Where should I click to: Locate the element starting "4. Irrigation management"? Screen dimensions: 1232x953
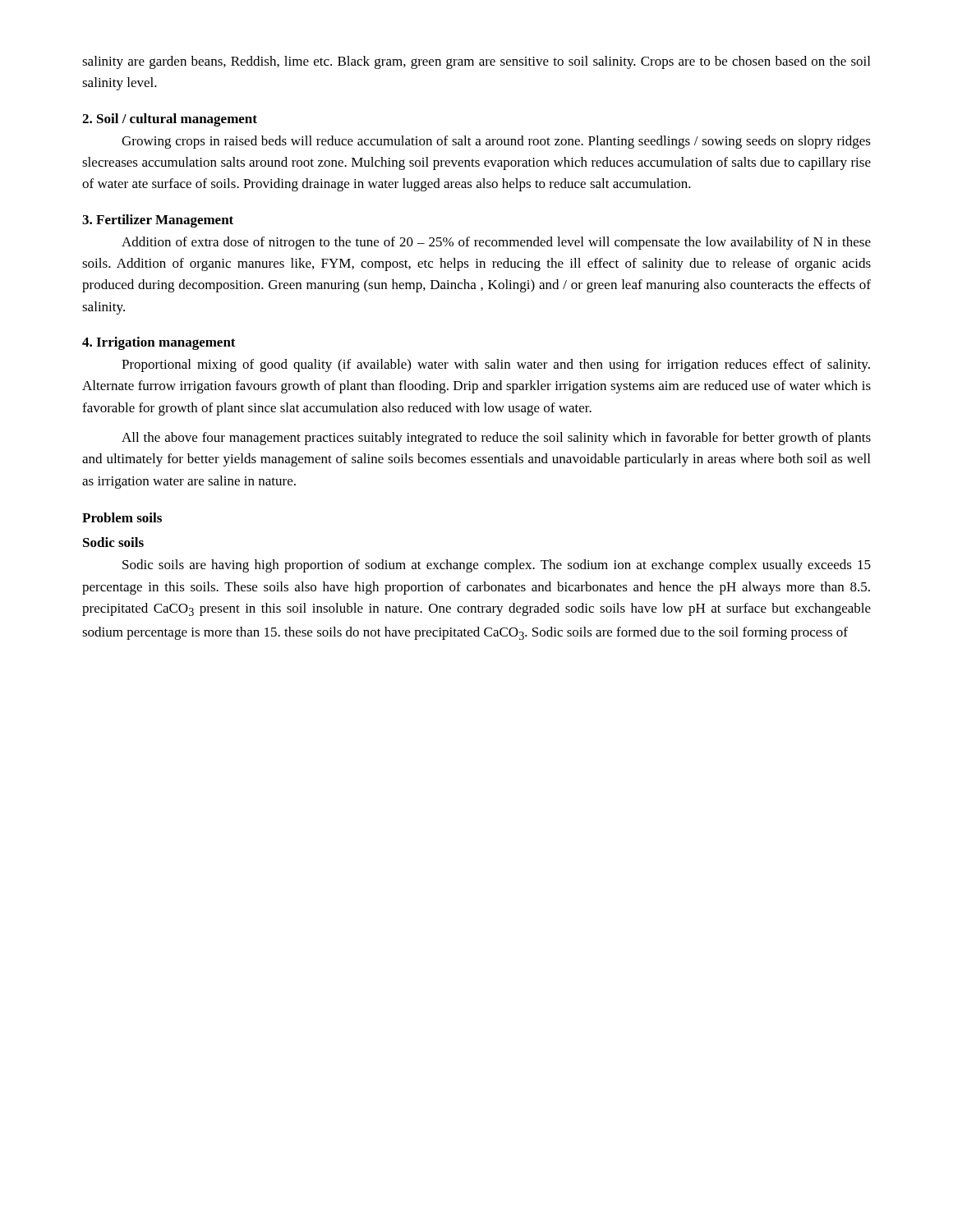(159, 342)
